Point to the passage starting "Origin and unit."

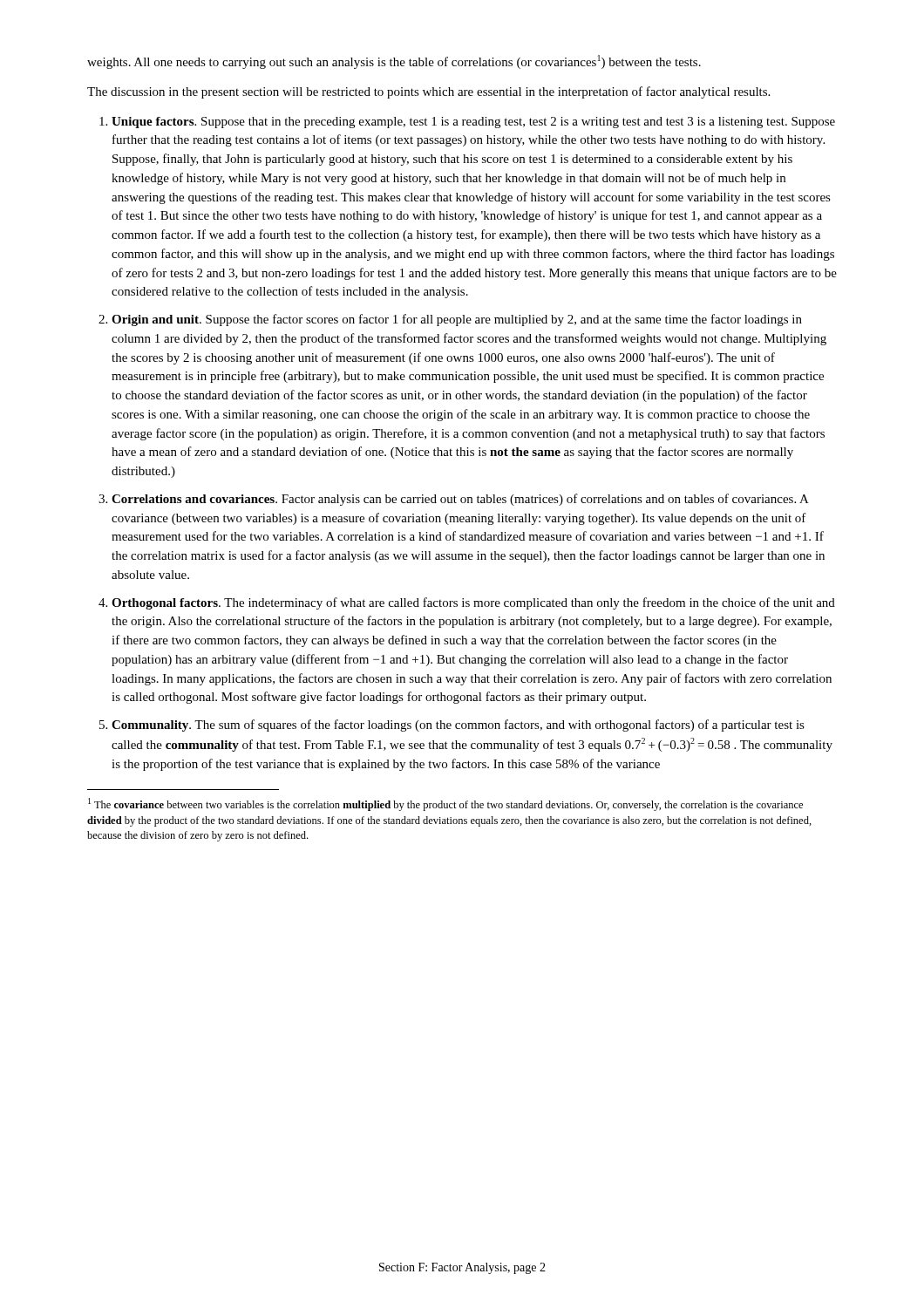(474, 396)
